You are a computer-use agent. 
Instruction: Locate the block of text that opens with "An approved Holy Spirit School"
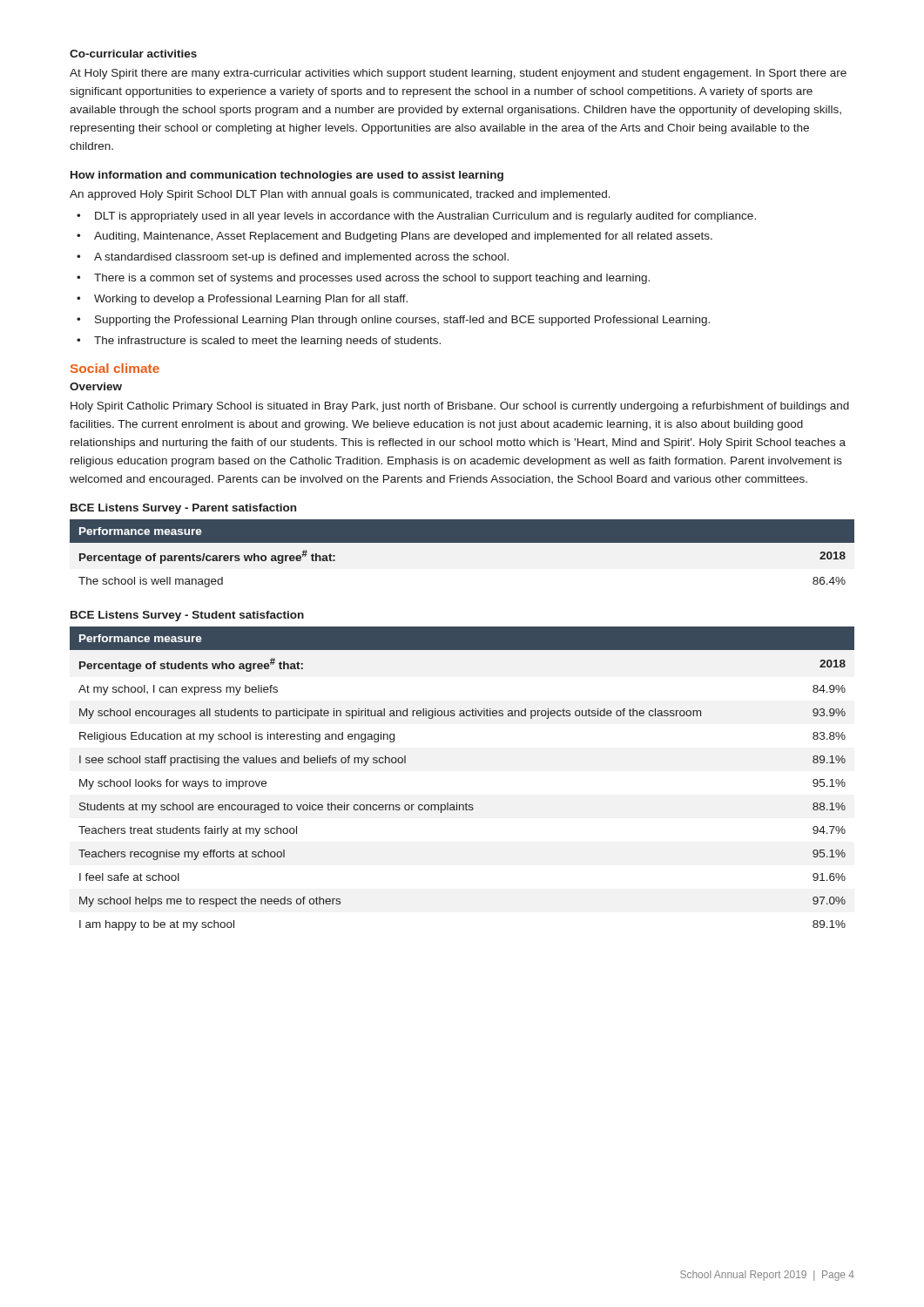[x=340, y=194]
